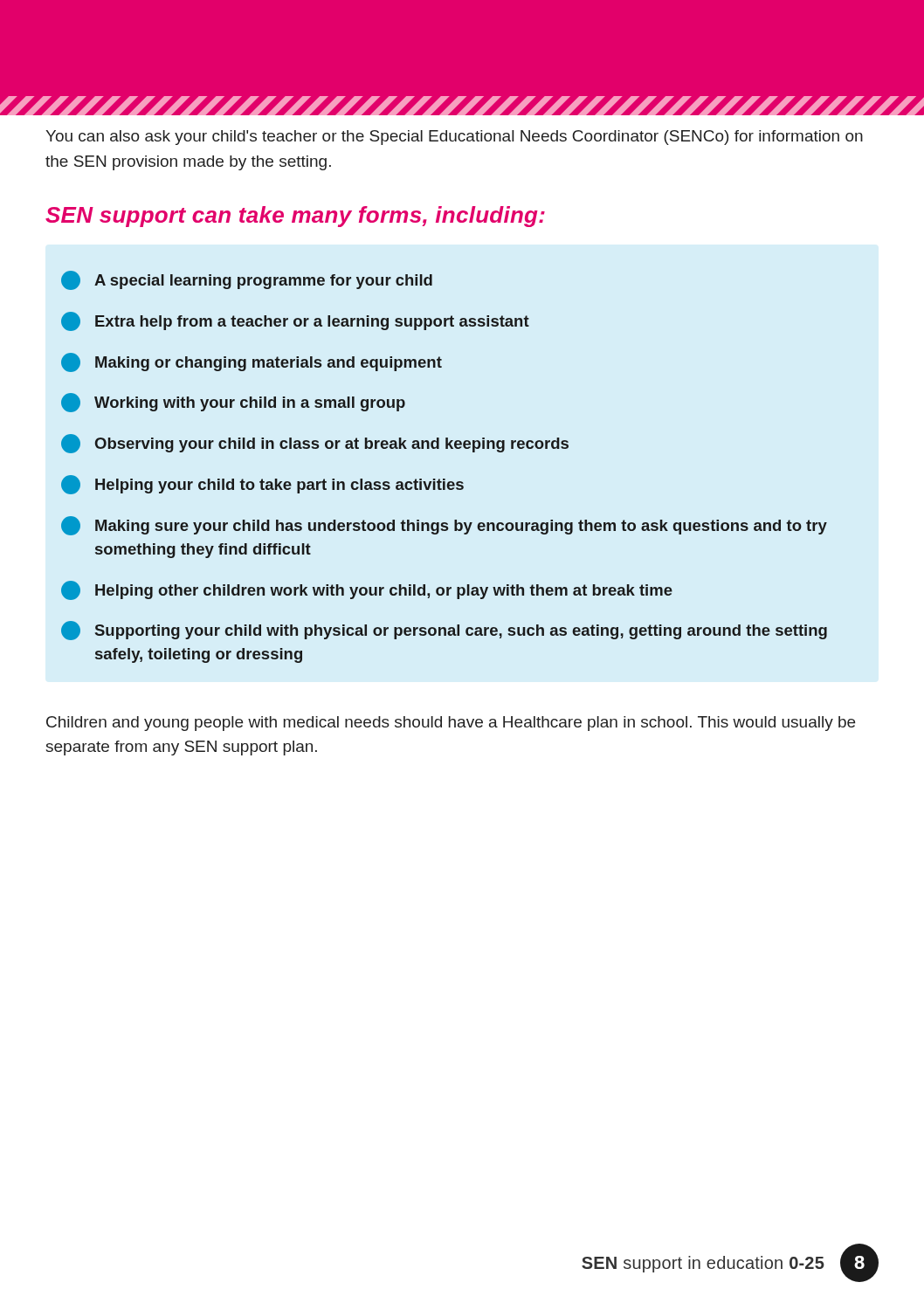Screen dimensions: 1310x924
Task: Click on the list item containing "A special learning"
Action: coord(247,281)
